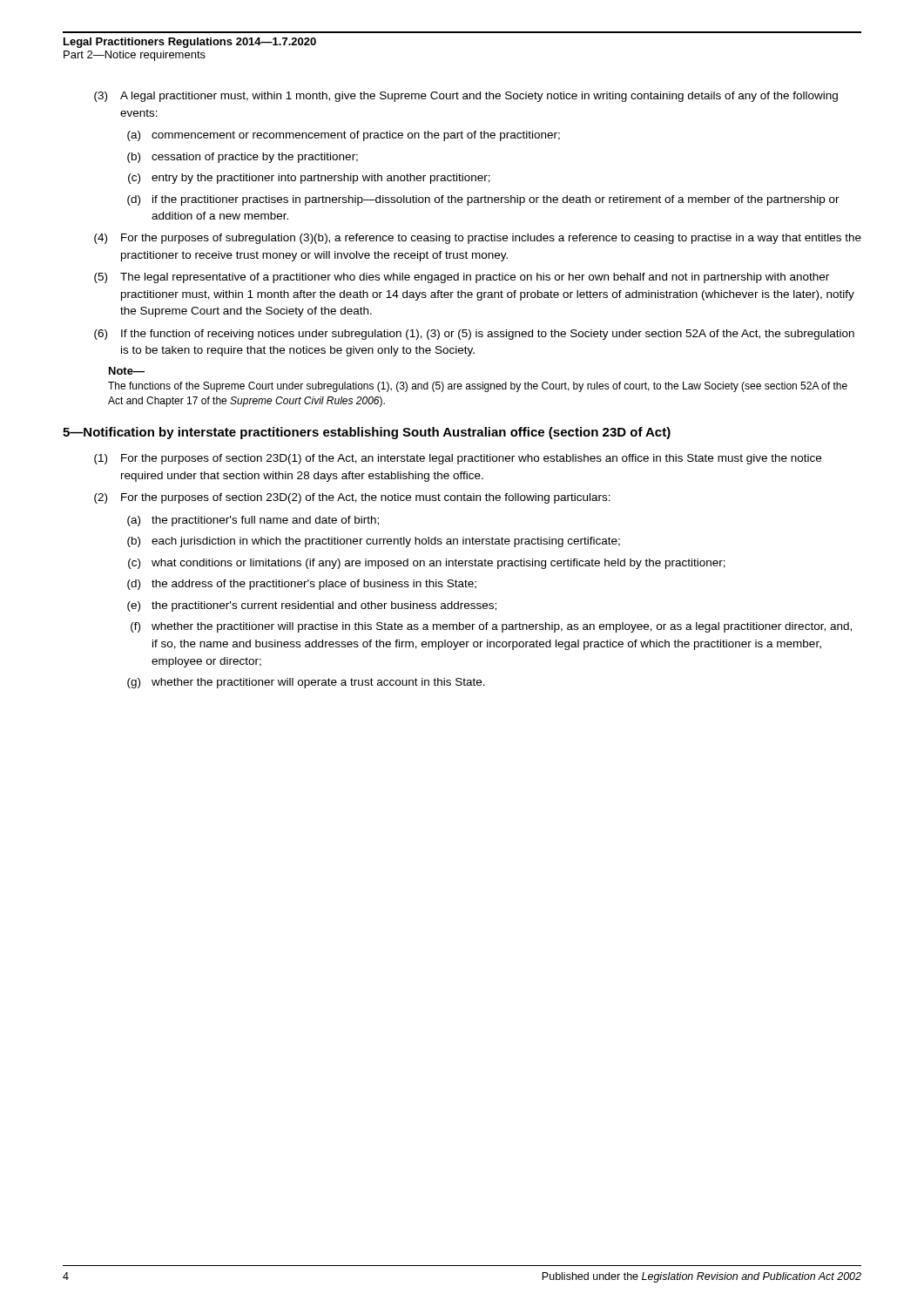Click the passage that begins "(c) entry by the practitioner into"

(485, 178)
